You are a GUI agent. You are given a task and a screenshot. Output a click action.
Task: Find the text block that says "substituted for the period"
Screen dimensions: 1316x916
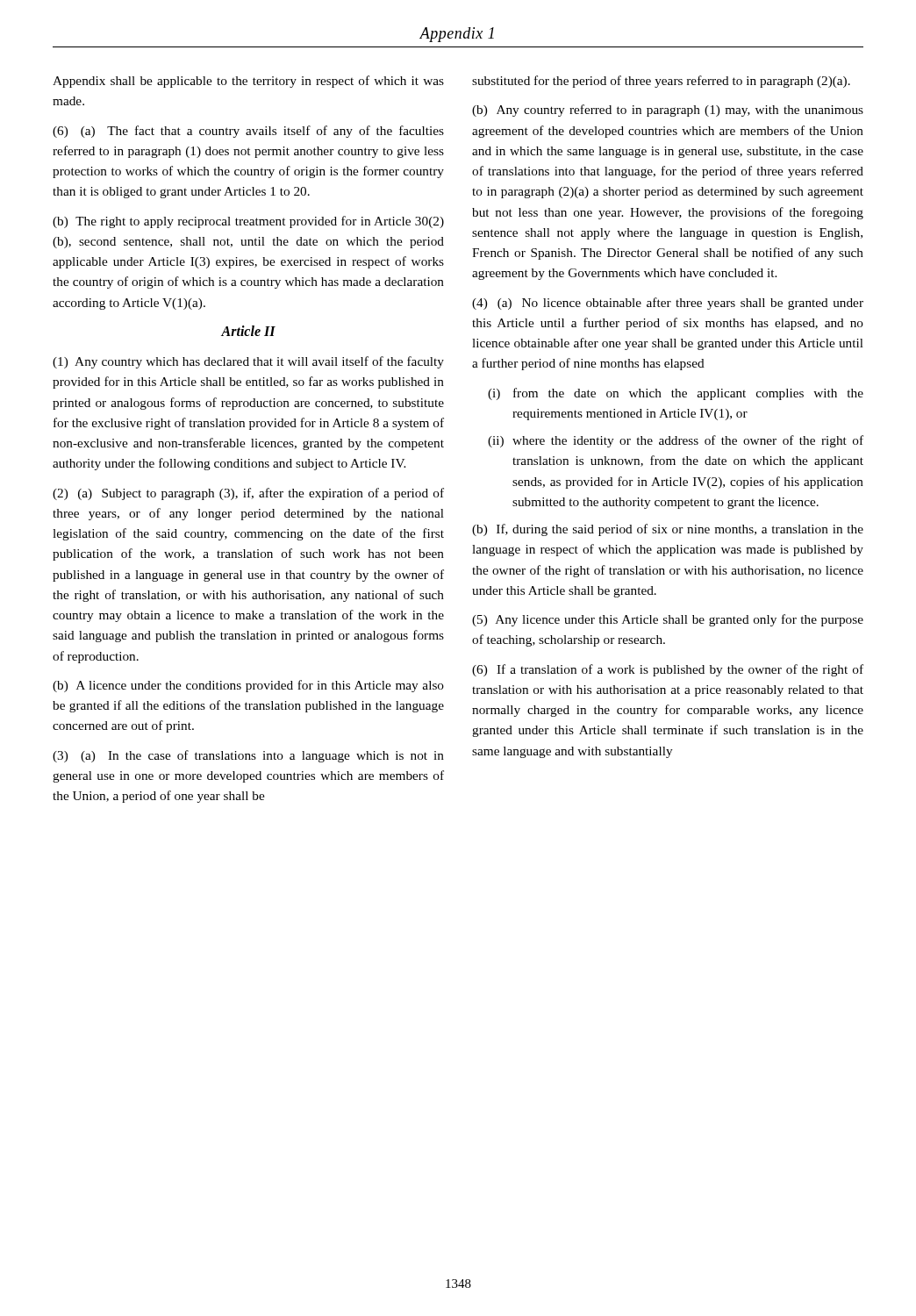pos(668,80)
